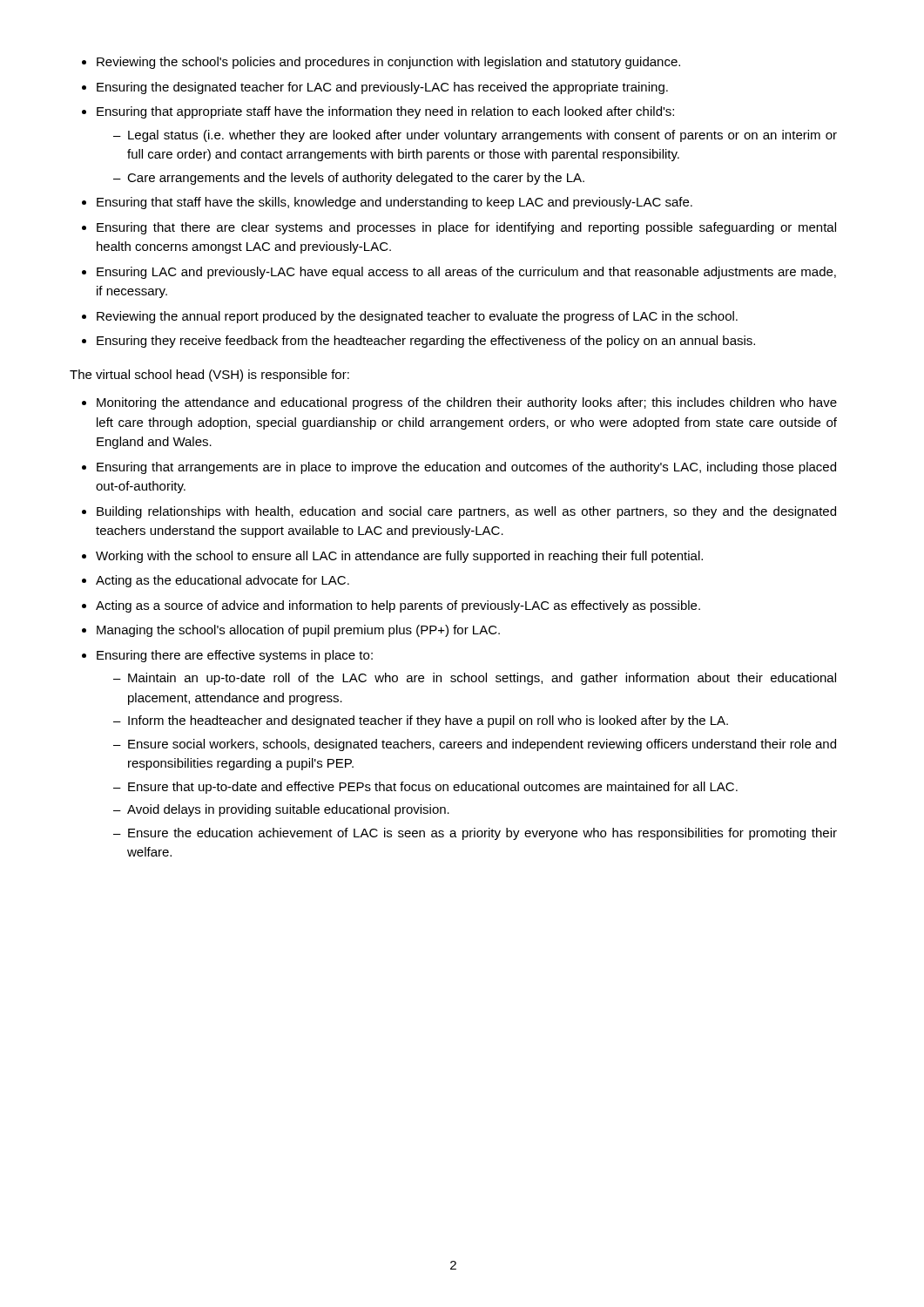The width and height of the screenshot is (924, 1307).
Task: Where is the passage that starts "Ensuring that arrangements are in place"?
Action: (466, 476)
